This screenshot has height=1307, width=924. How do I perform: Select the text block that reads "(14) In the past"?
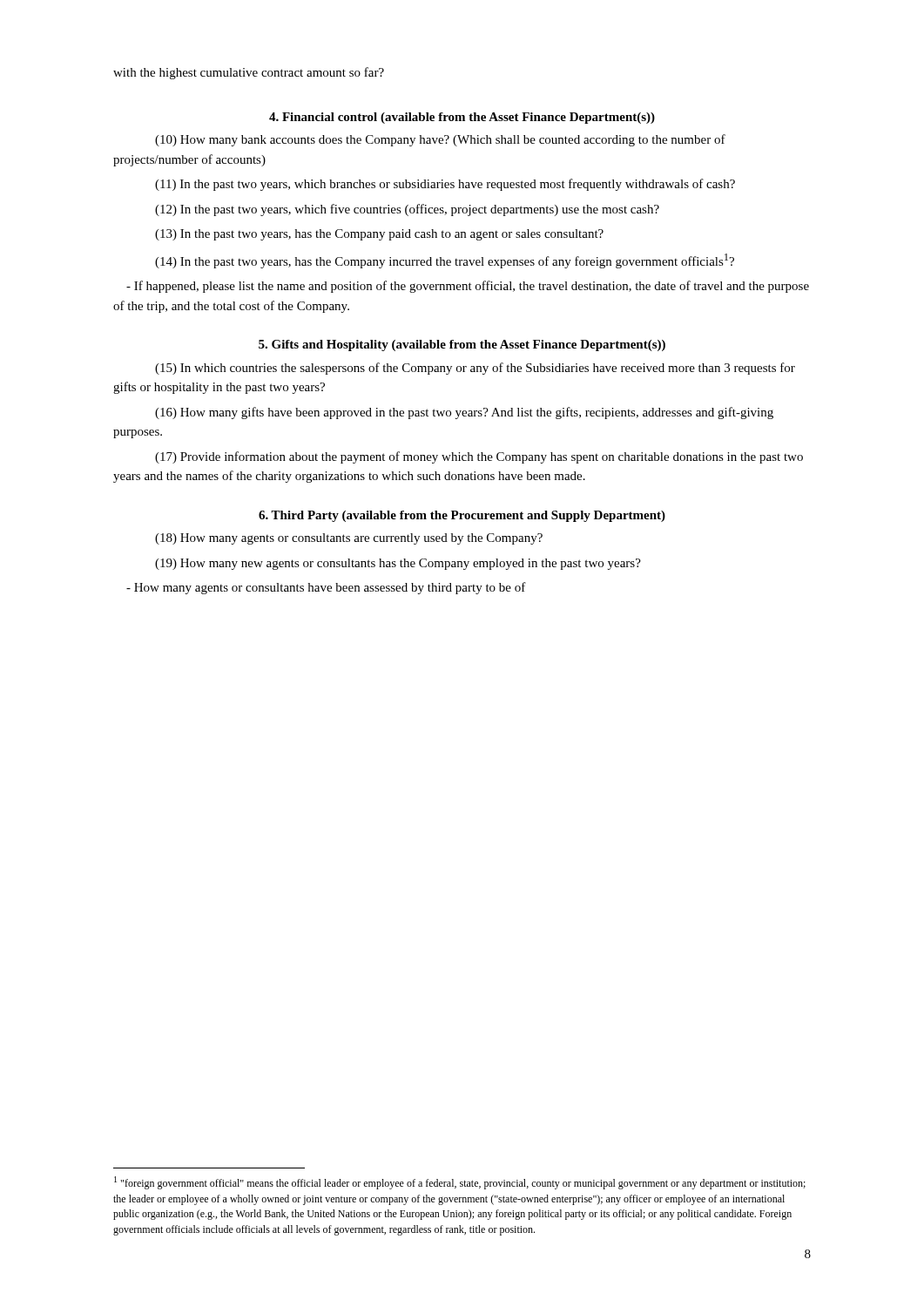(x=462, y=260)
